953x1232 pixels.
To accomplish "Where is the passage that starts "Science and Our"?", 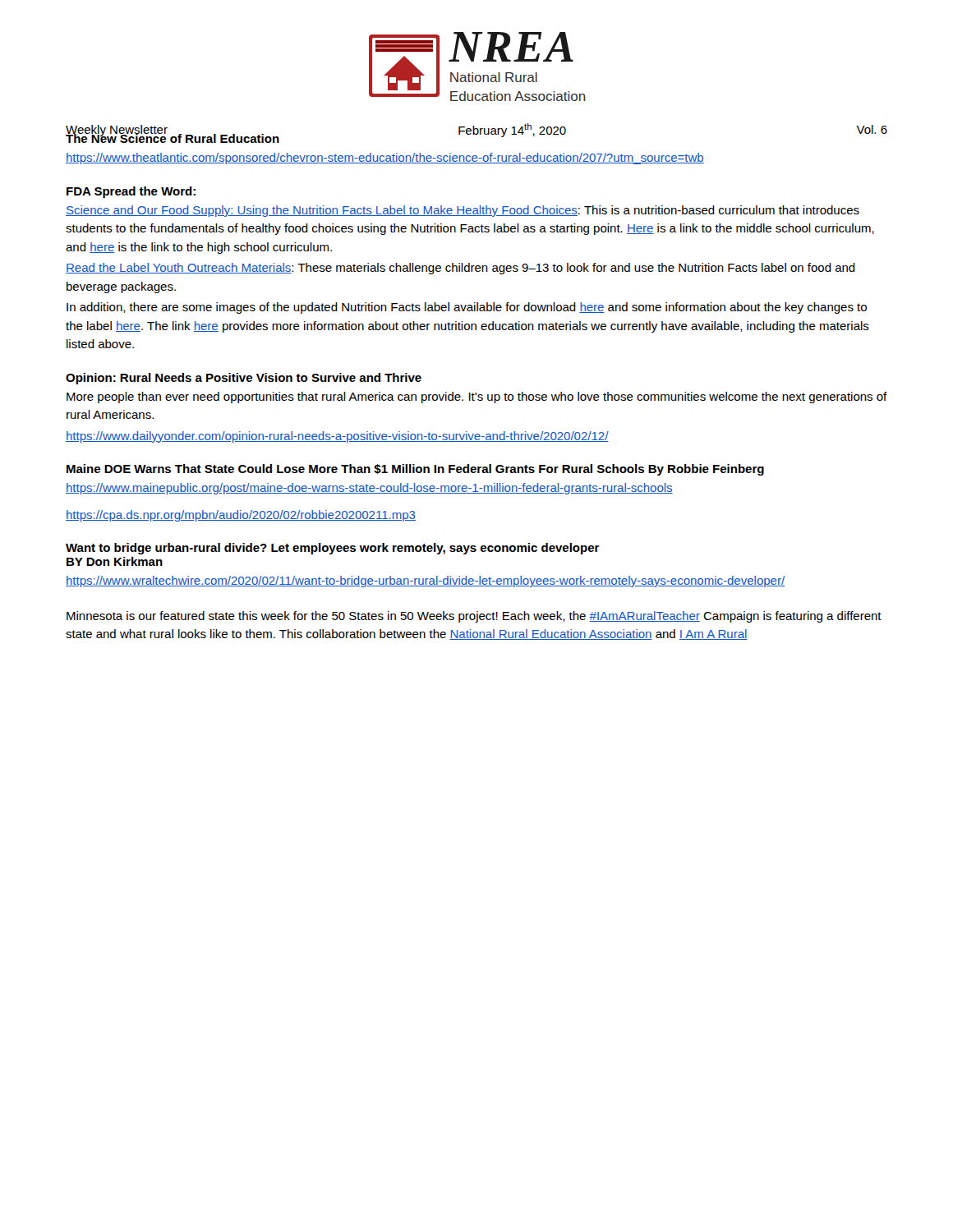I will pyautogui.click(x=476, y=277).
